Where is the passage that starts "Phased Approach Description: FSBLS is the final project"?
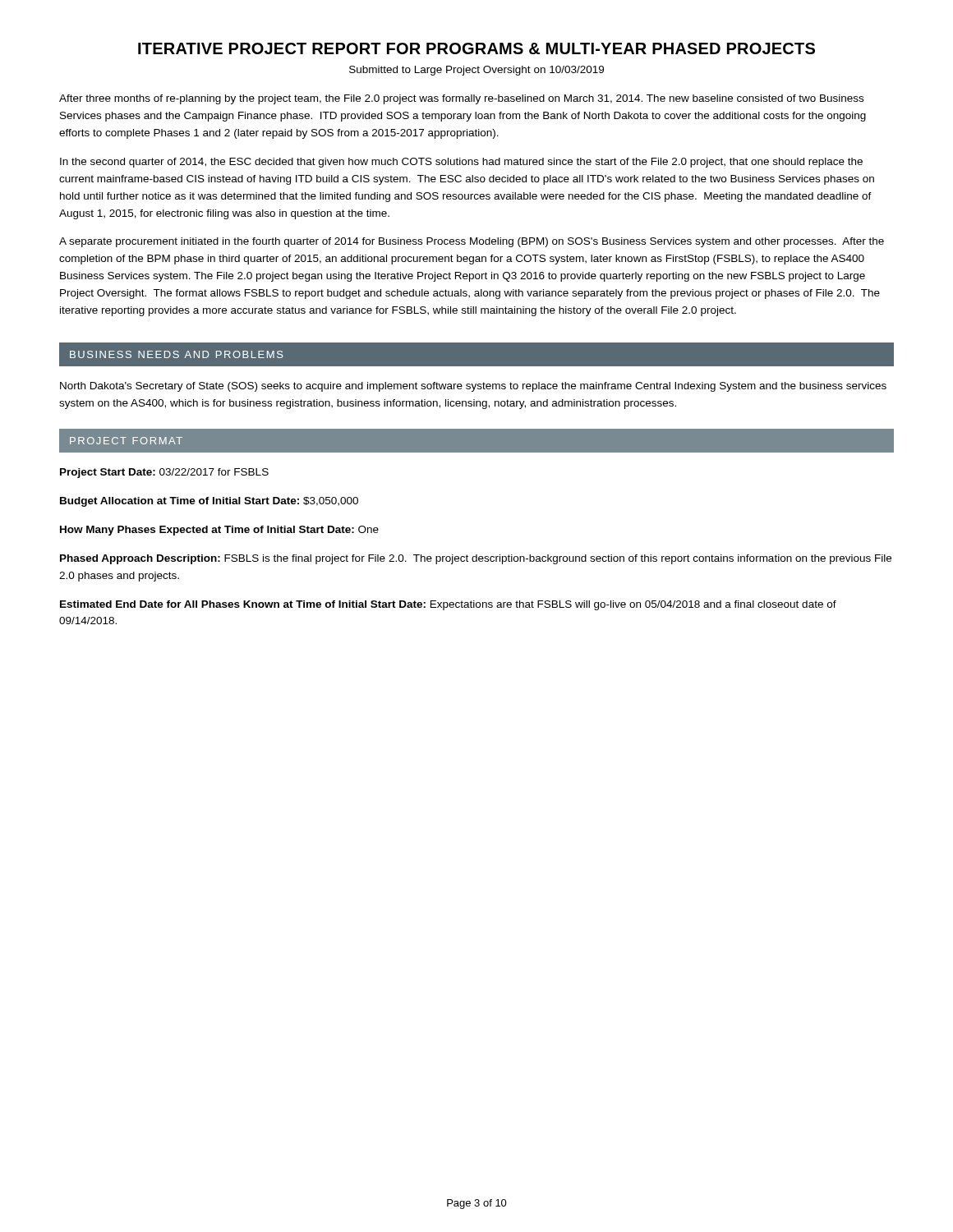The width and height of the screenshot is (953, 1232). pyautogui.click(x=476, y=566)
